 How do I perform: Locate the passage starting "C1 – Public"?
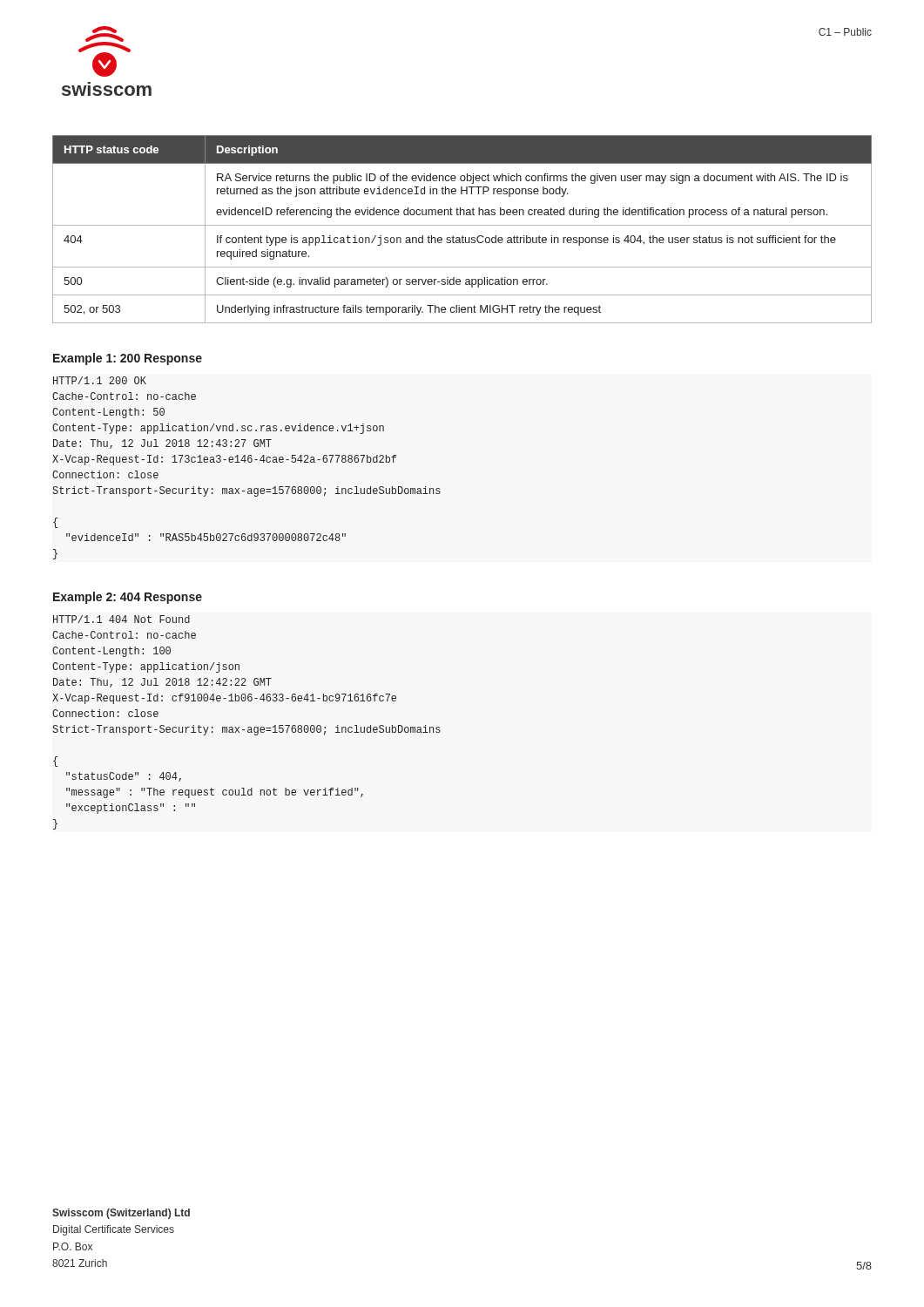(x=845, y=32)
